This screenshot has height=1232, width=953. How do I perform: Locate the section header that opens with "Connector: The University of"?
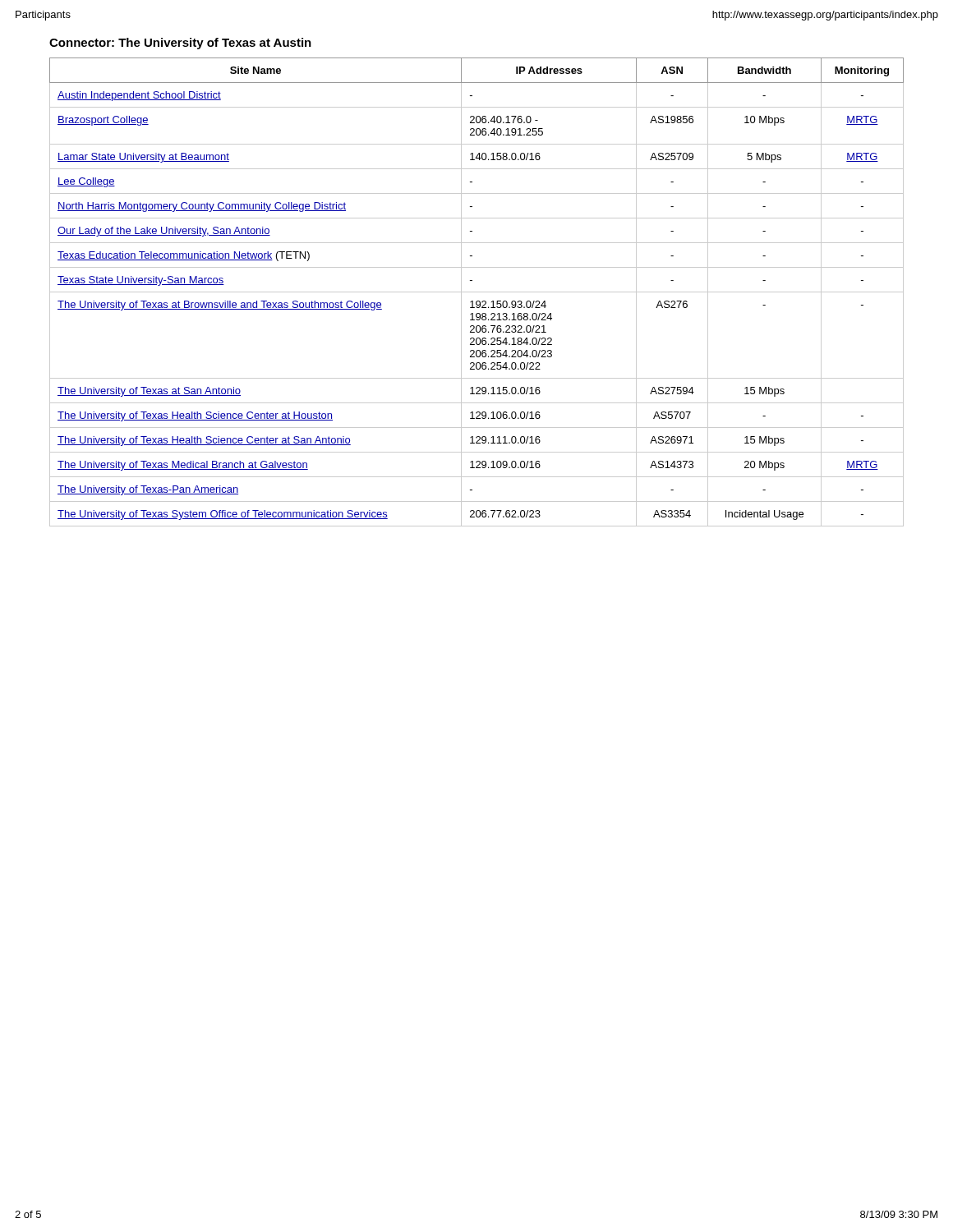pyautogui.click(x=180, y=42)
